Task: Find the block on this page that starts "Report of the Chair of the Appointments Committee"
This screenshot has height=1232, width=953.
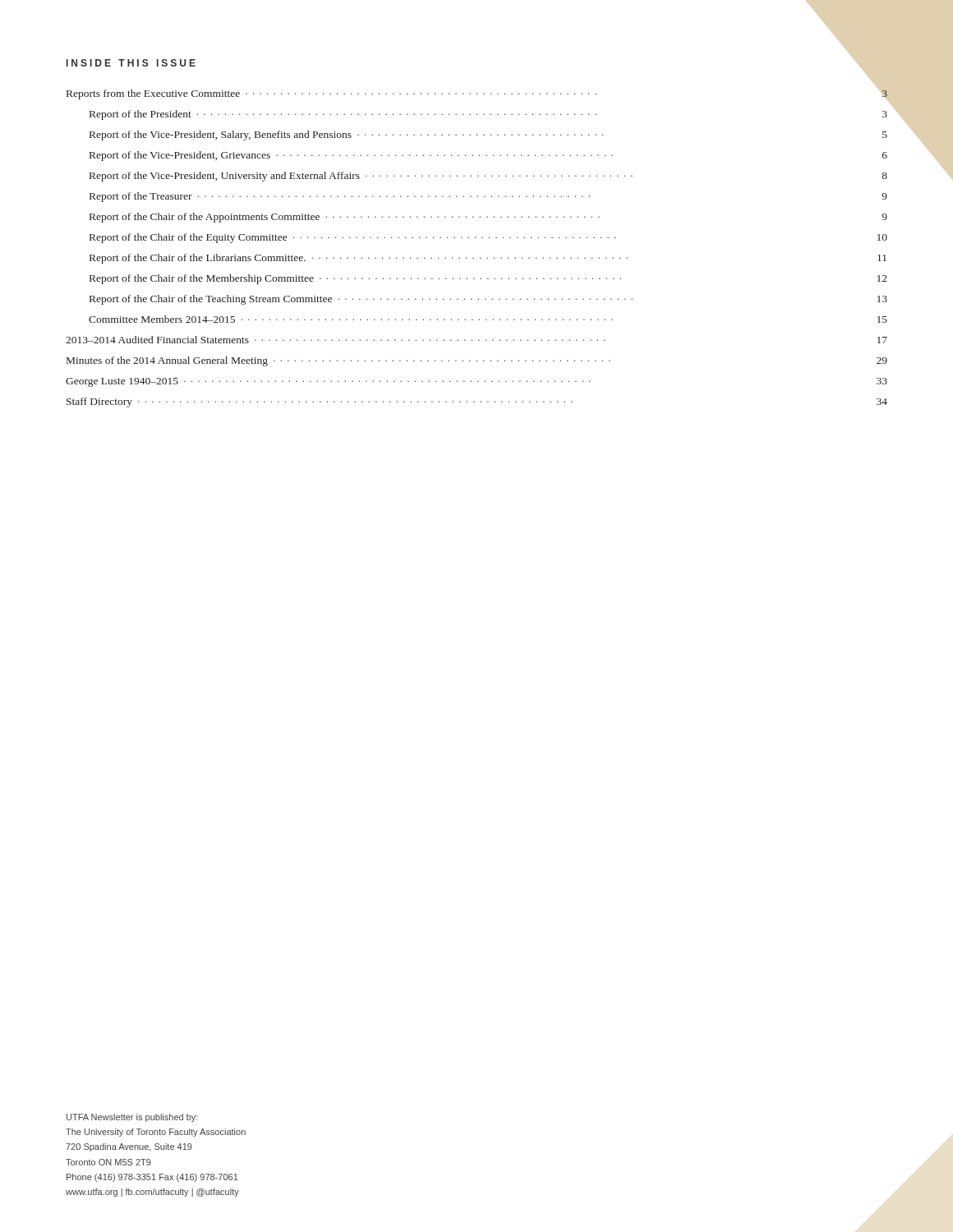Action: pyautogui.click(x=488, y=217)
